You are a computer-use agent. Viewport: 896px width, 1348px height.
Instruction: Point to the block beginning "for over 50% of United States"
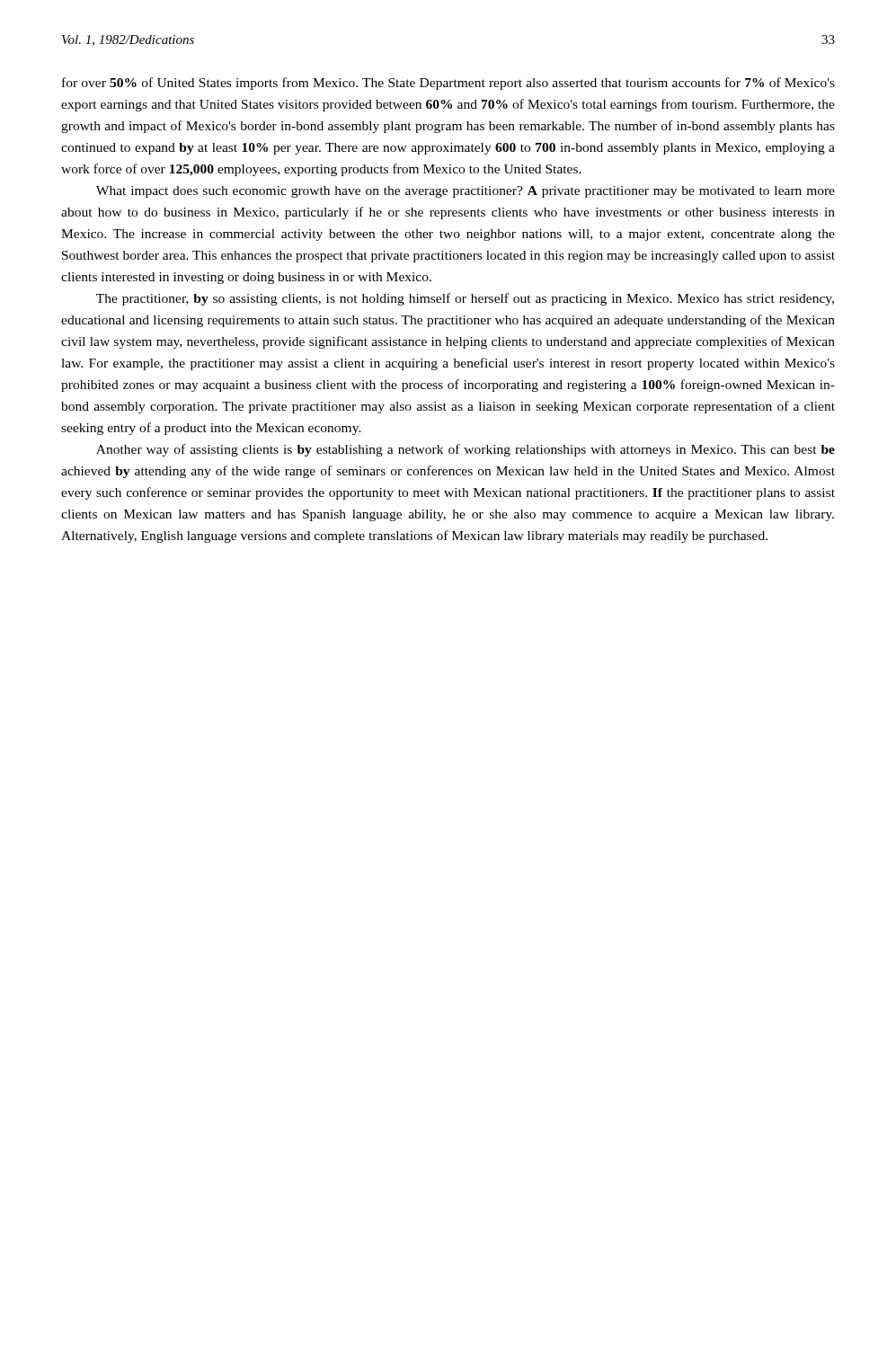pos(448,309)
